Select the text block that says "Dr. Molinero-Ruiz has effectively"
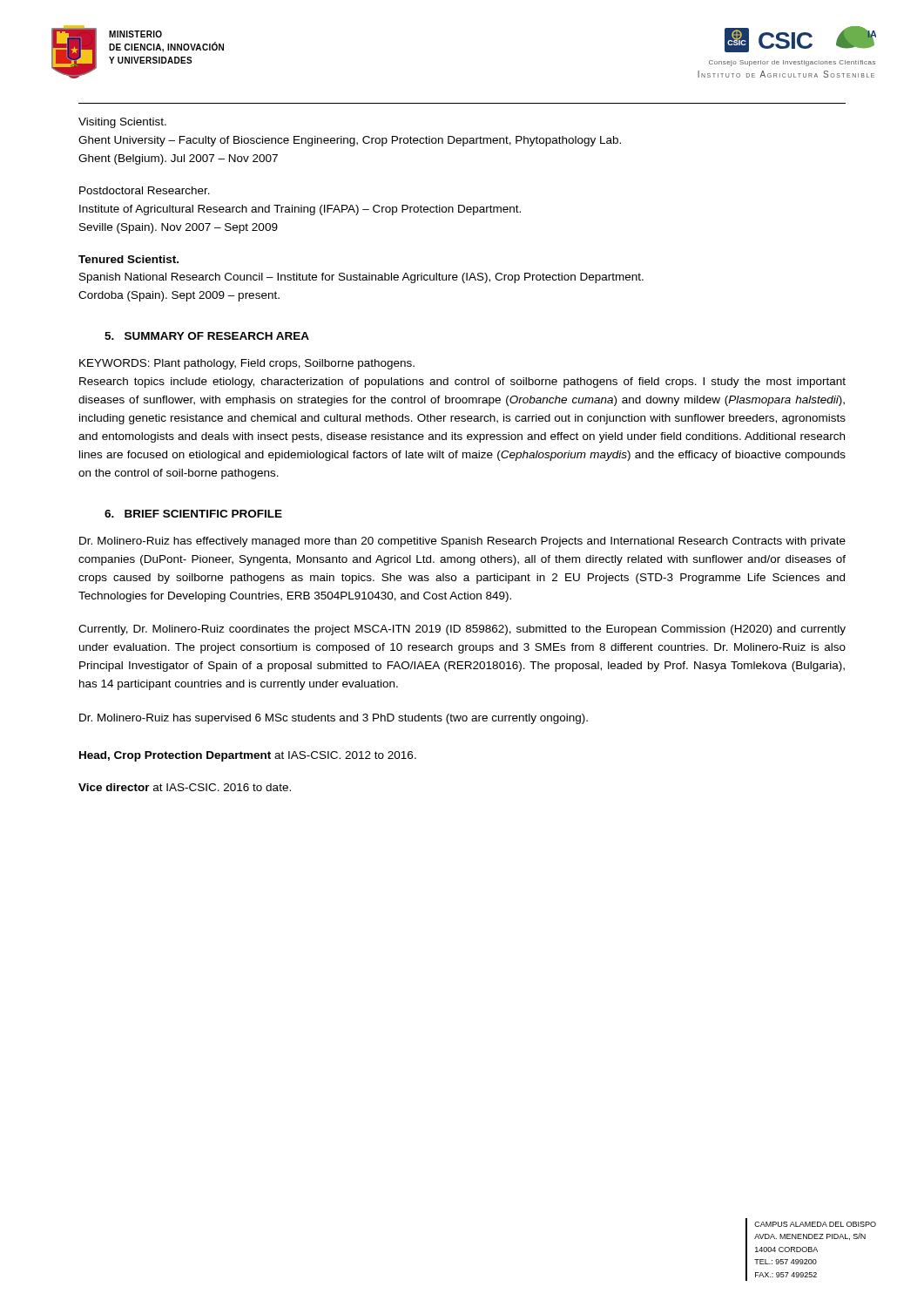Screen dimensions: 1307x924 [x=462, y=568]
